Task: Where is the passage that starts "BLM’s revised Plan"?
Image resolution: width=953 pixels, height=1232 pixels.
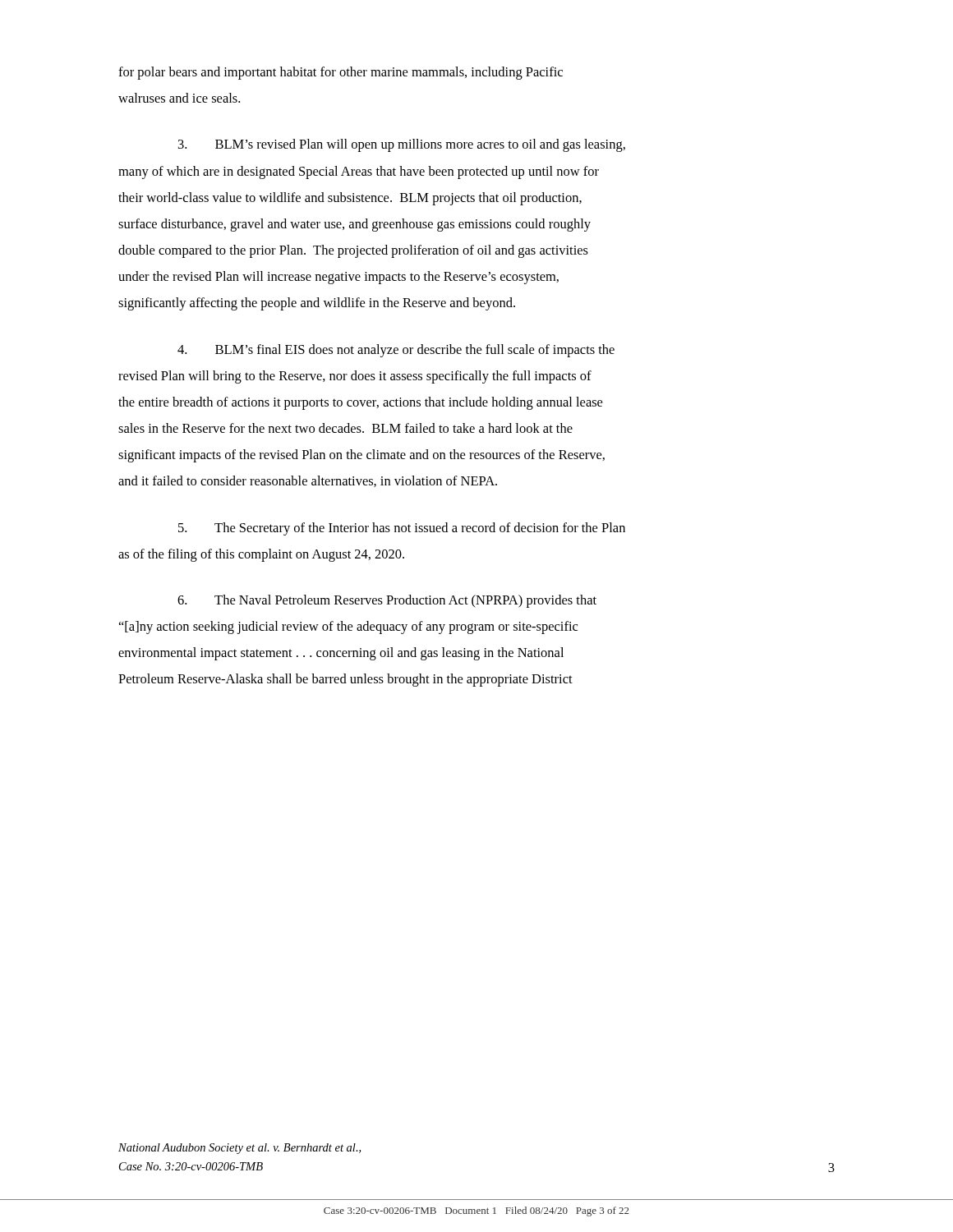Action: (x=476, y=224)
